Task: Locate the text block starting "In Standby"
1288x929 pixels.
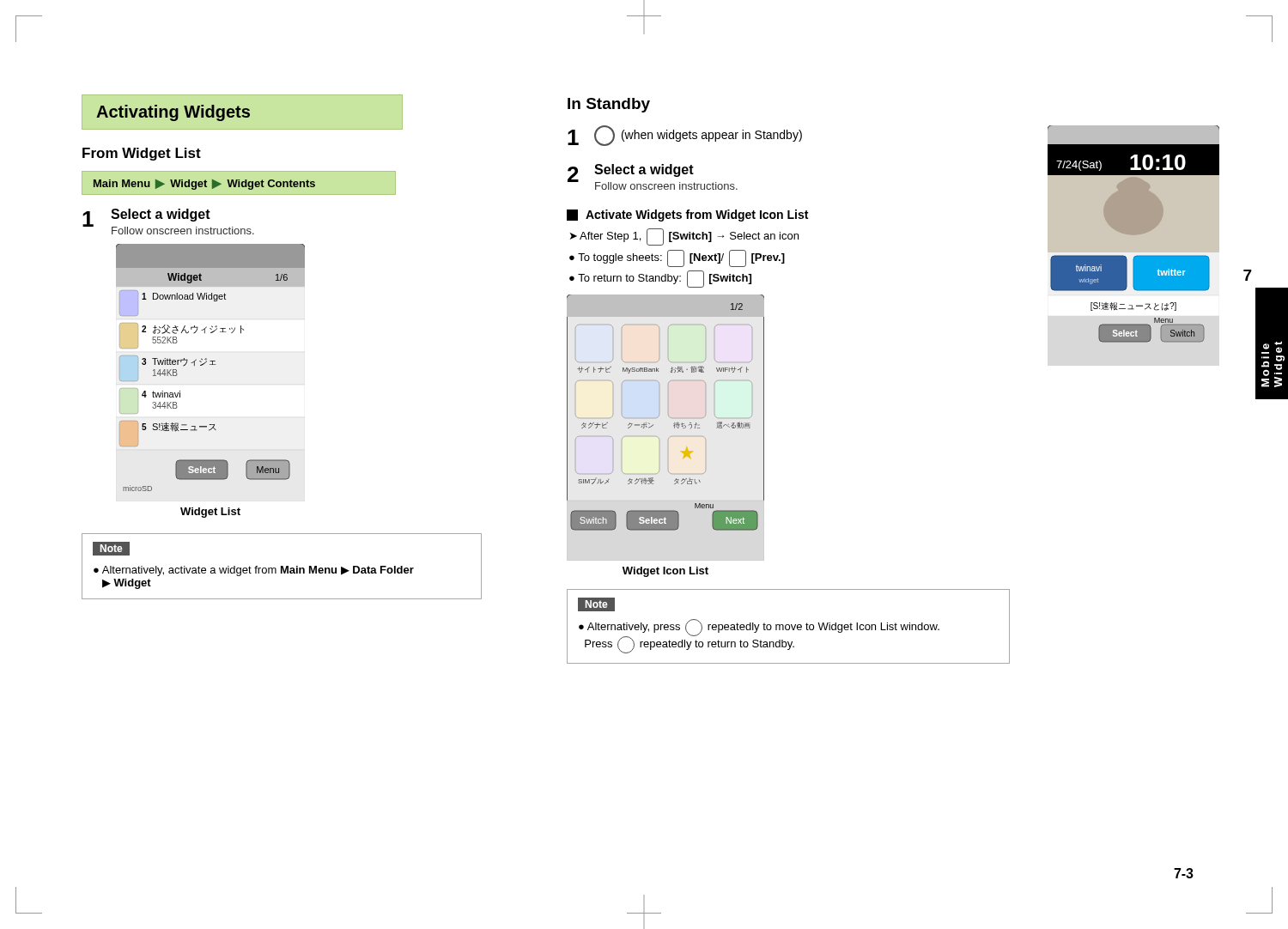Action: point(608,103)
